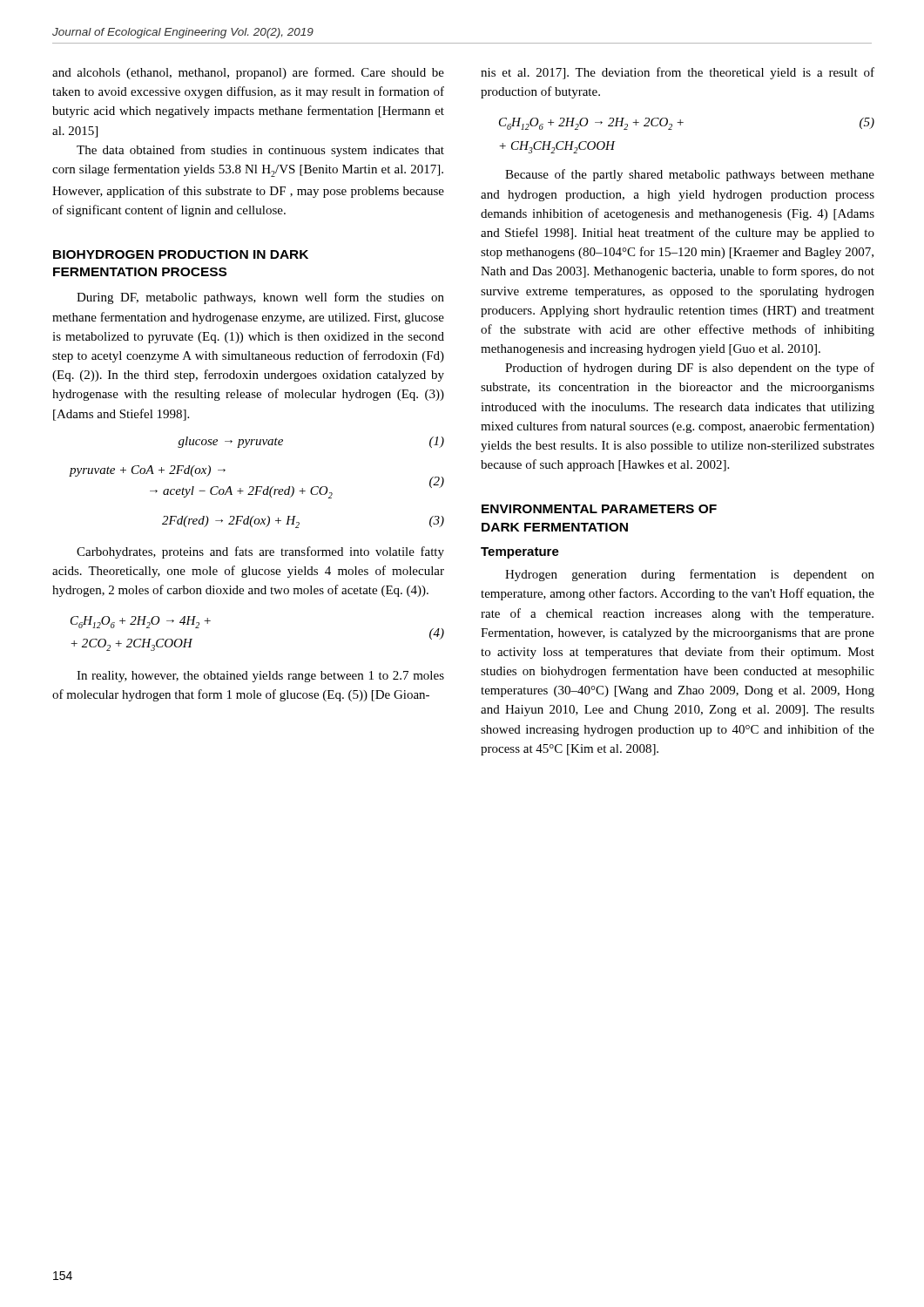Click on the formula with the text "C6H12O6 + 2H2O → 4H2 +"
The width and height of the screenshot is (924, 1307).
click(x=162, y=639)
